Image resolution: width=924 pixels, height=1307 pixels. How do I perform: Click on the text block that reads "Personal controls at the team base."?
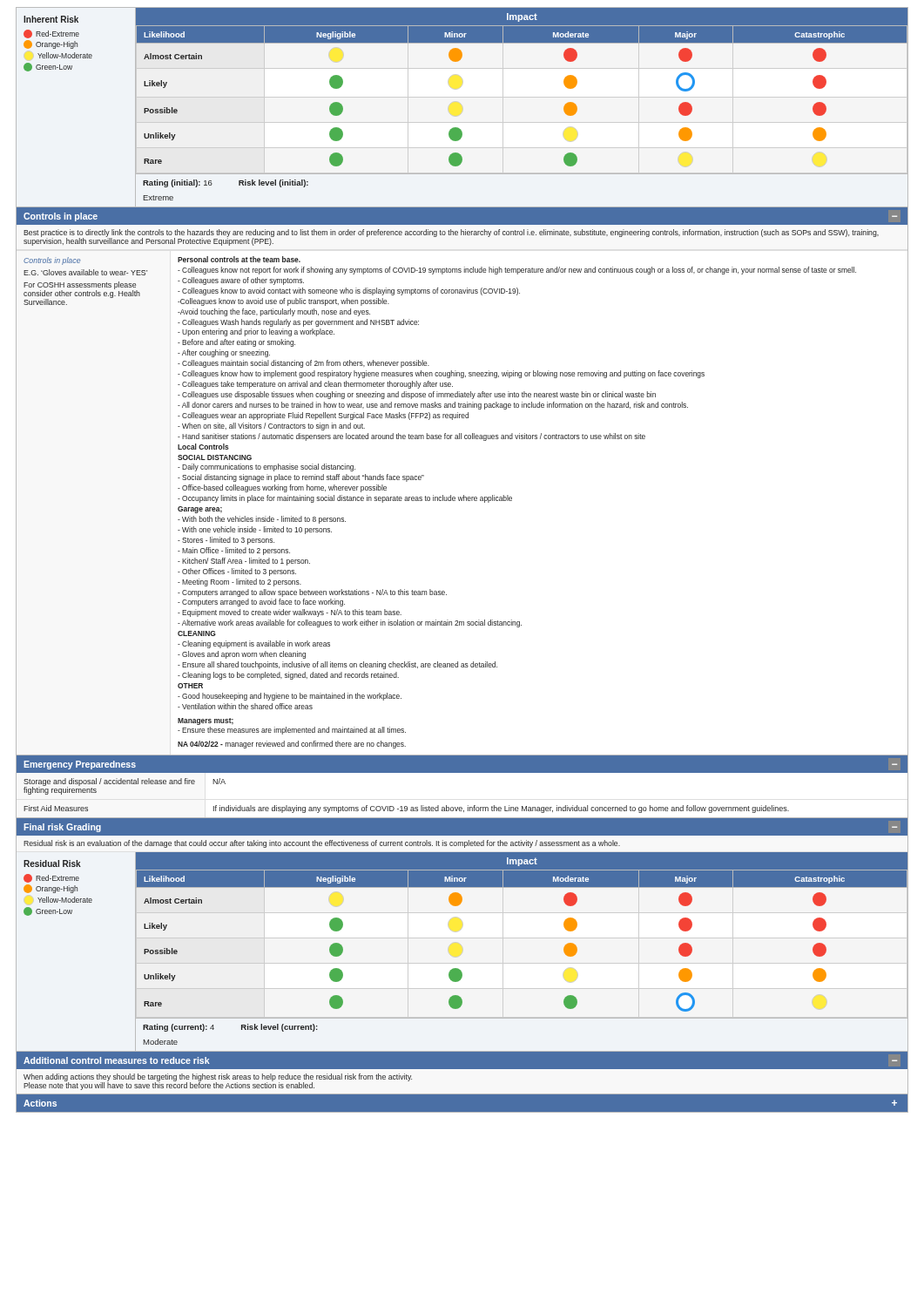[239, 259]
